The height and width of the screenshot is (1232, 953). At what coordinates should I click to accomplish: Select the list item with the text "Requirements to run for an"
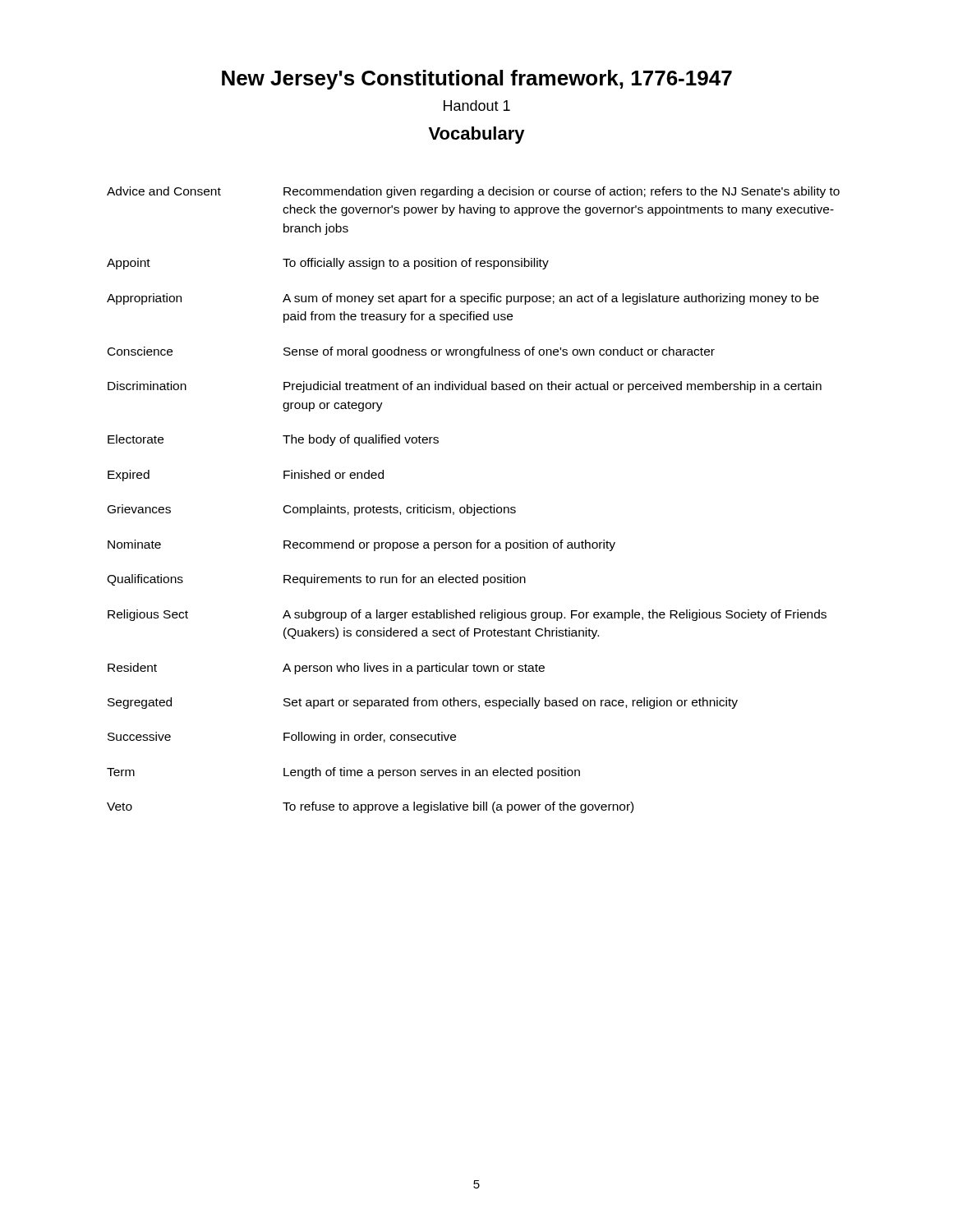click(x=404, y=579)
